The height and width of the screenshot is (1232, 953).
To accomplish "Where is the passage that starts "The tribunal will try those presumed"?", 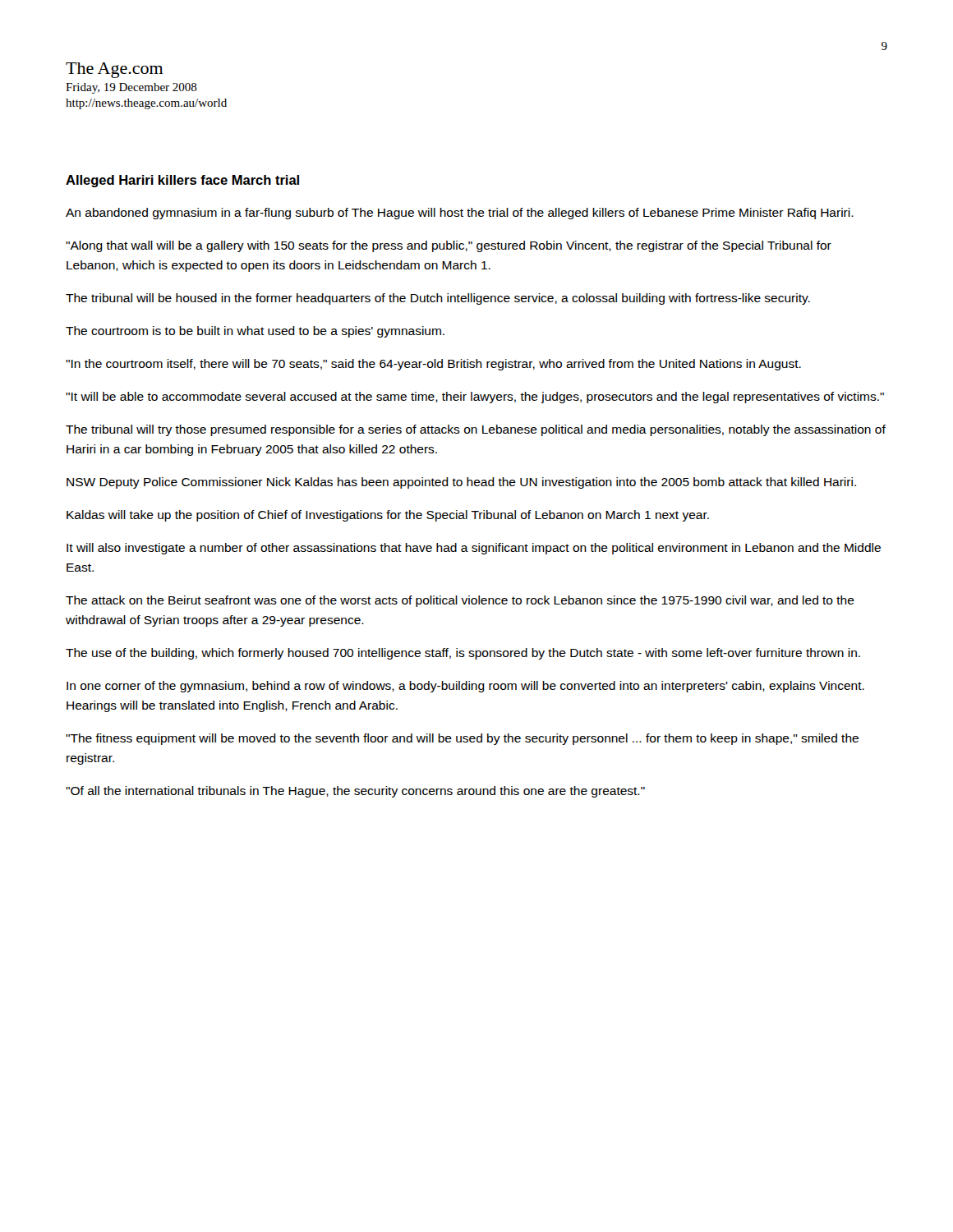I will coord(476,439).
